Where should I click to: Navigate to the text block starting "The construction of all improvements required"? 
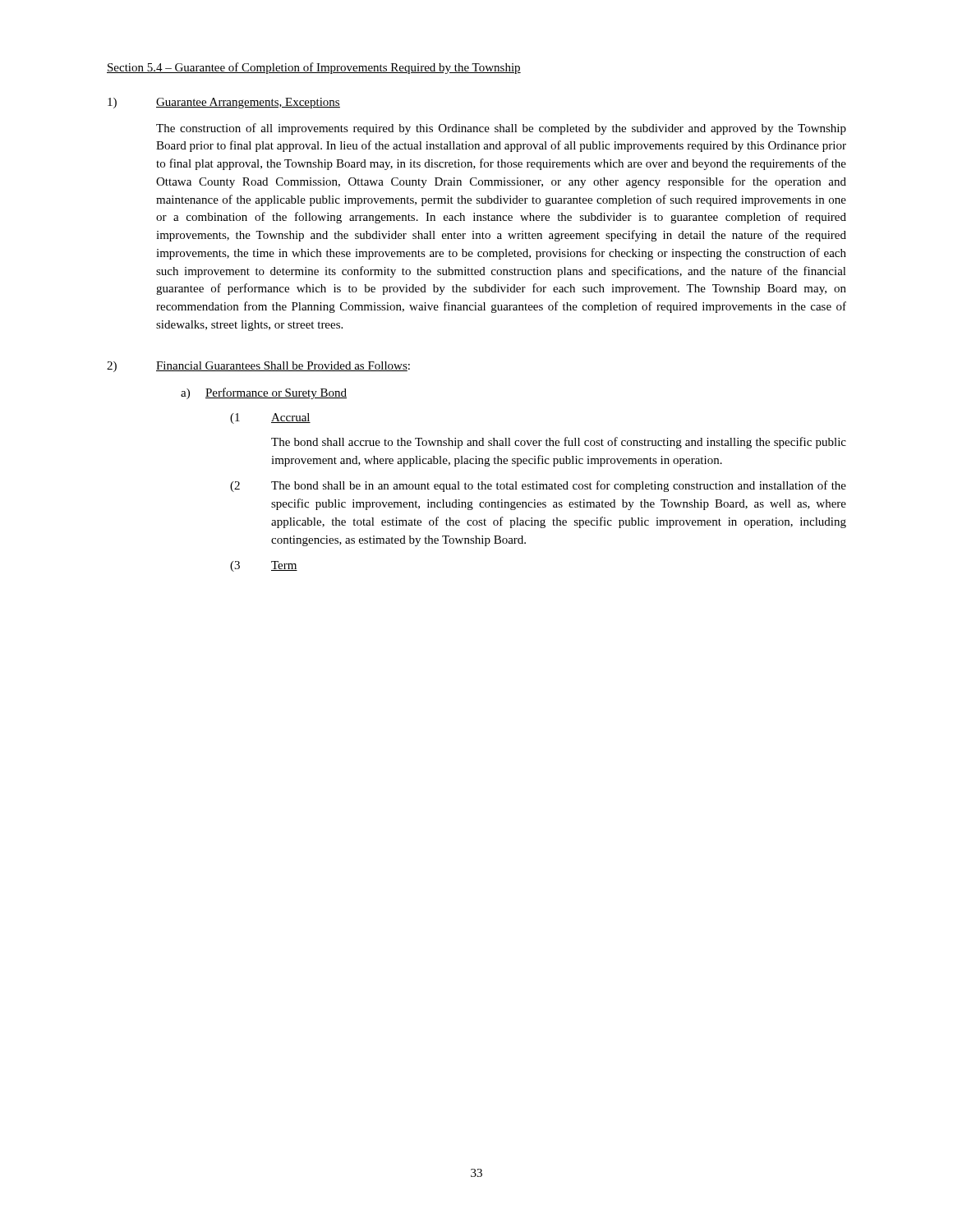[x=501, y=226]
